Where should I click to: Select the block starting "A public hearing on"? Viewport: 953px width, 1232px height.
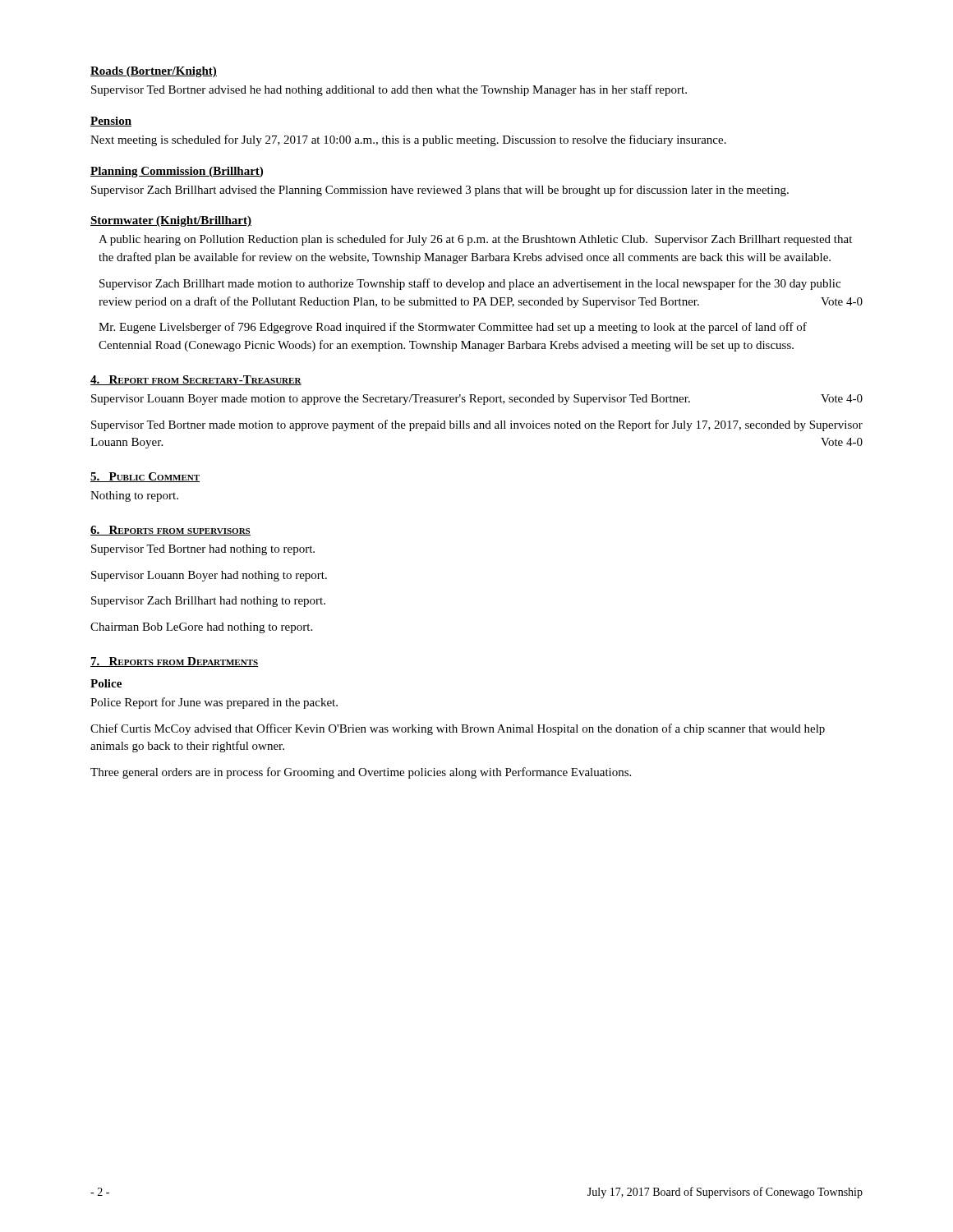click(475, 248)
